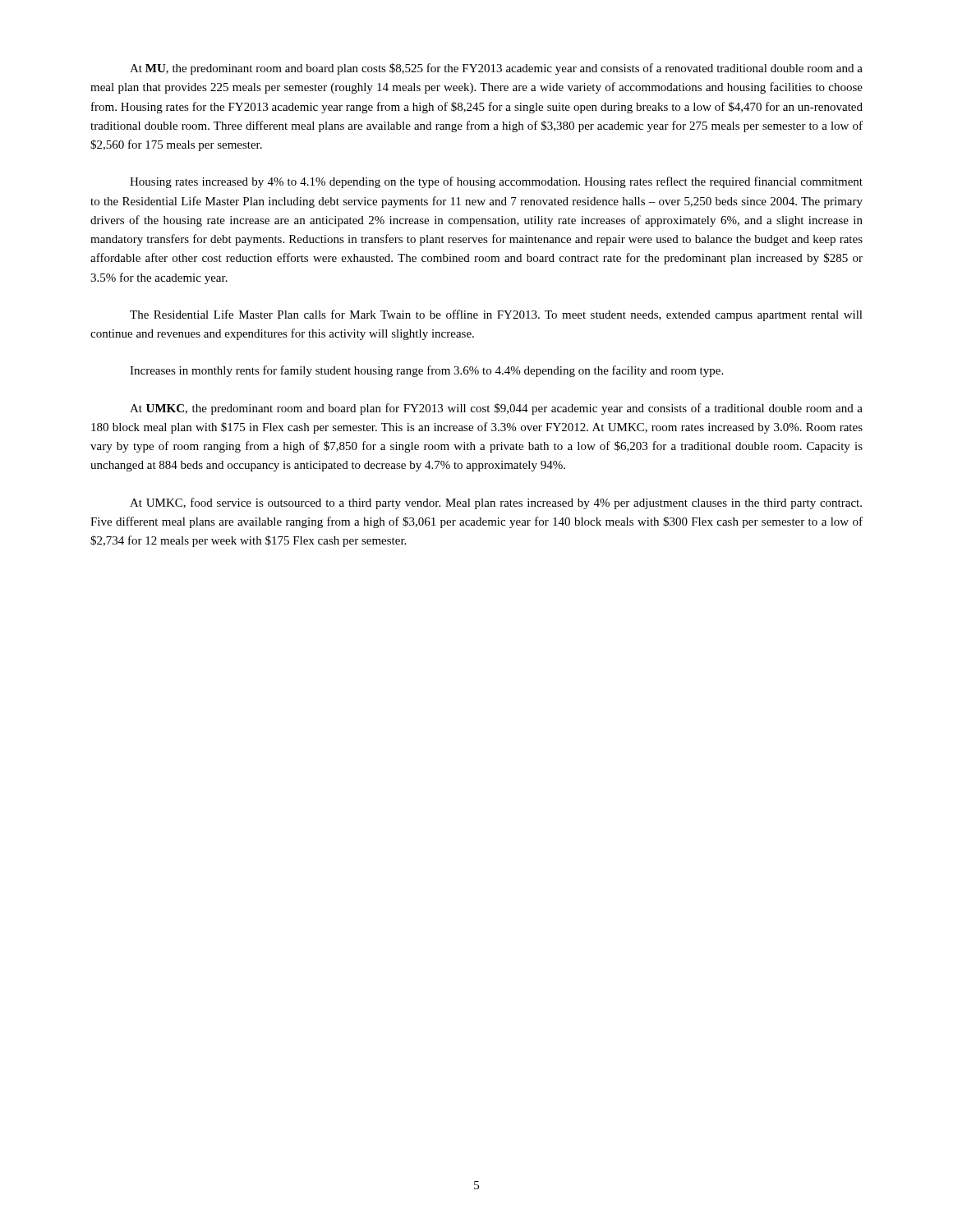Find the element starting "At MU, the predominant room and"
The image size is (953, 1232).
(476, 106)
